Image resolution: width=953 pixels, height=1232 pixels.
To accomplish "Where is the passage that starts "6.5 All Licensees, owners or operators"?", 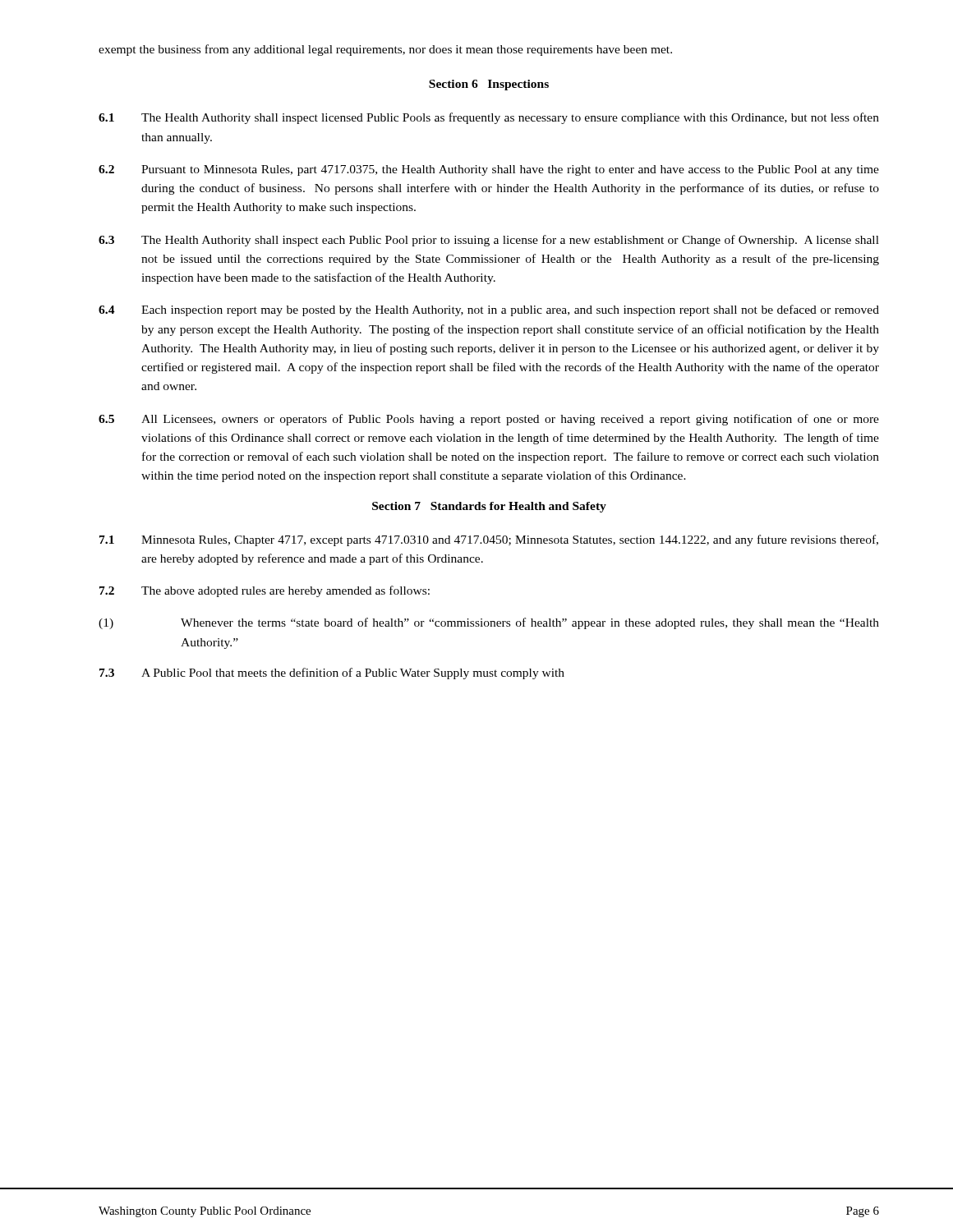I will (489, 447).
